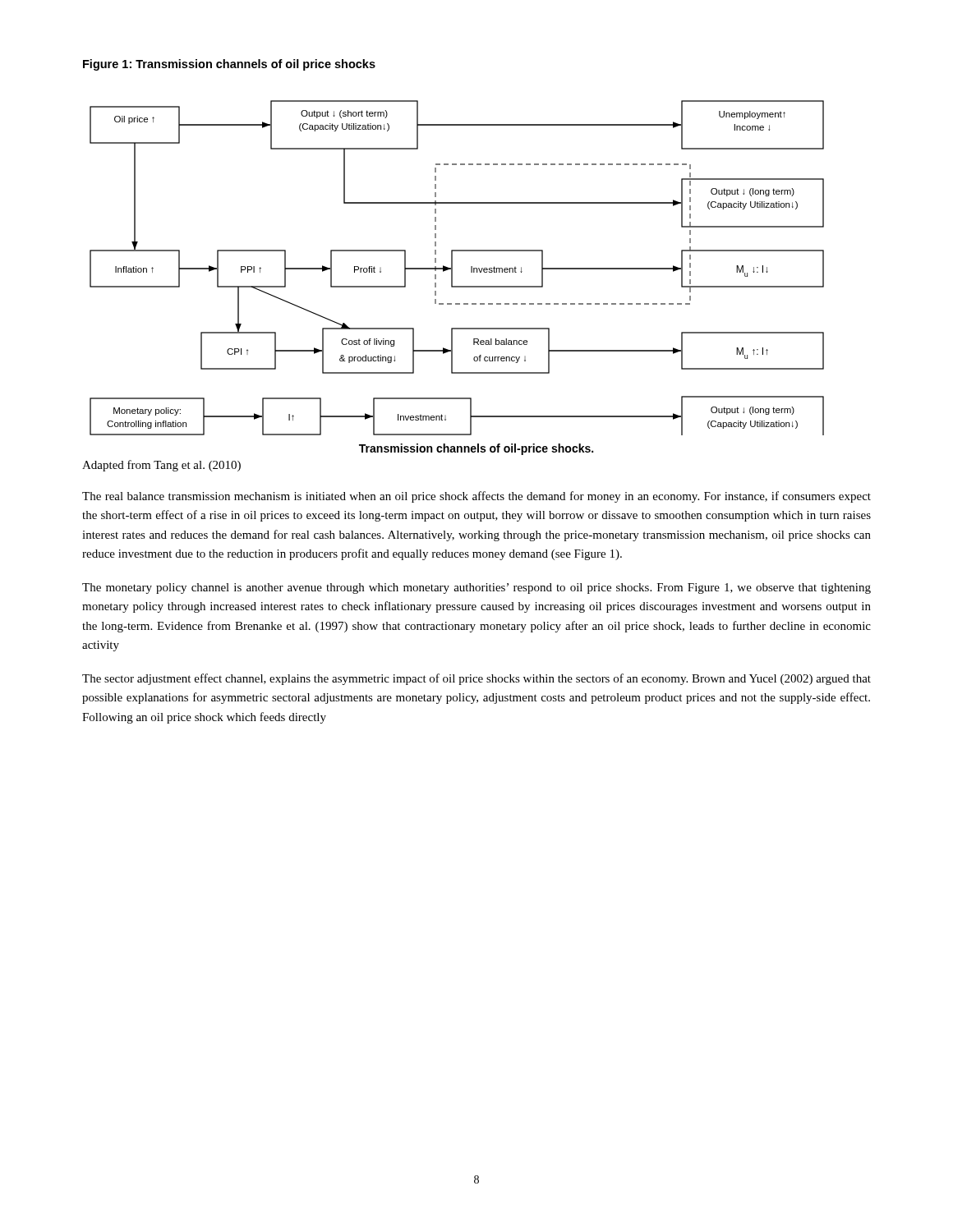Locate the text block that reads "The sector adjustment effect channel, explains the"
953x1232 pixels.
click(x=476, y=697)
